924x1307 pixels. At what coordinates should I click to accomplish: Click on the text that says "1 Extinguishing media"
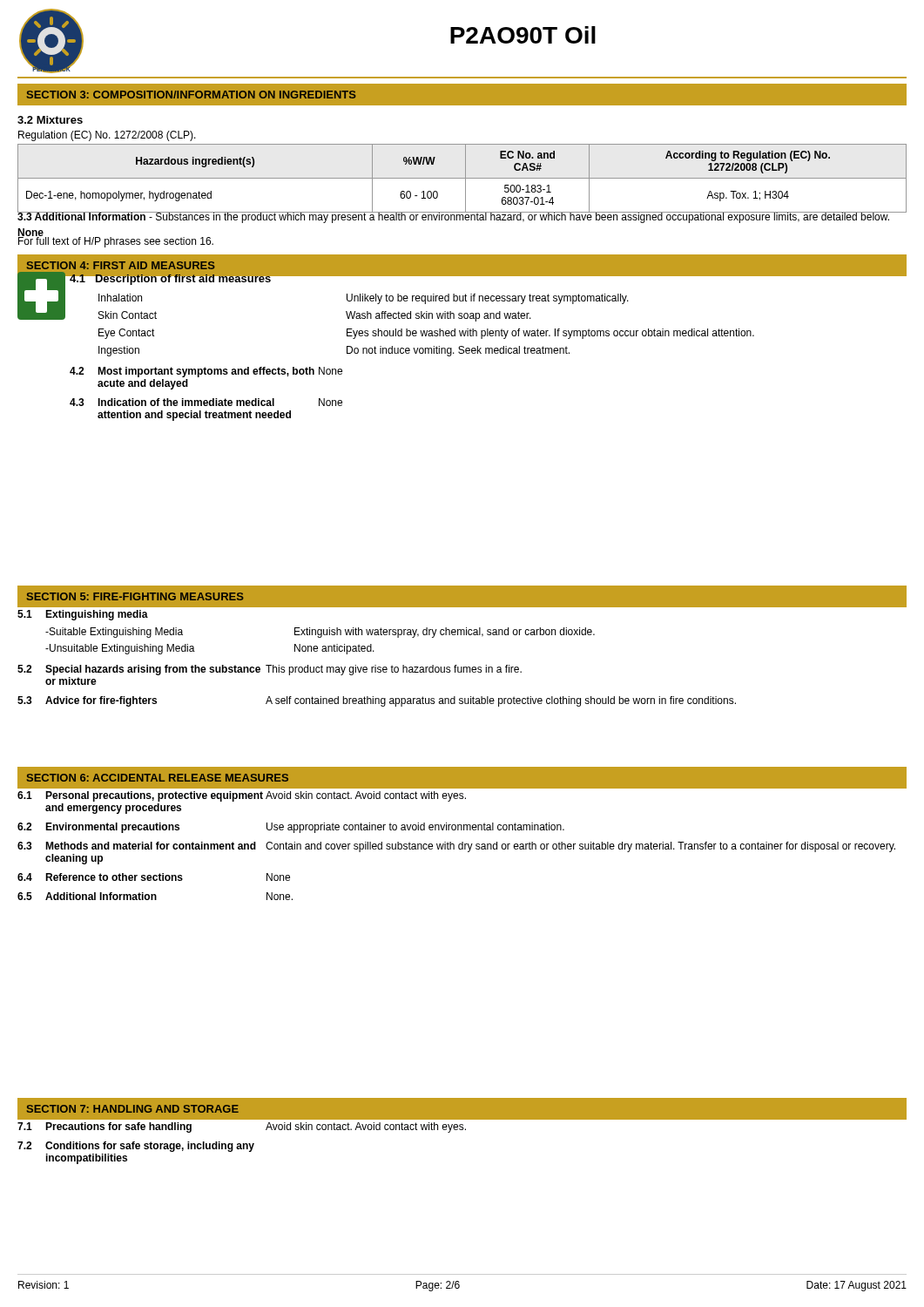coord(82,614)
